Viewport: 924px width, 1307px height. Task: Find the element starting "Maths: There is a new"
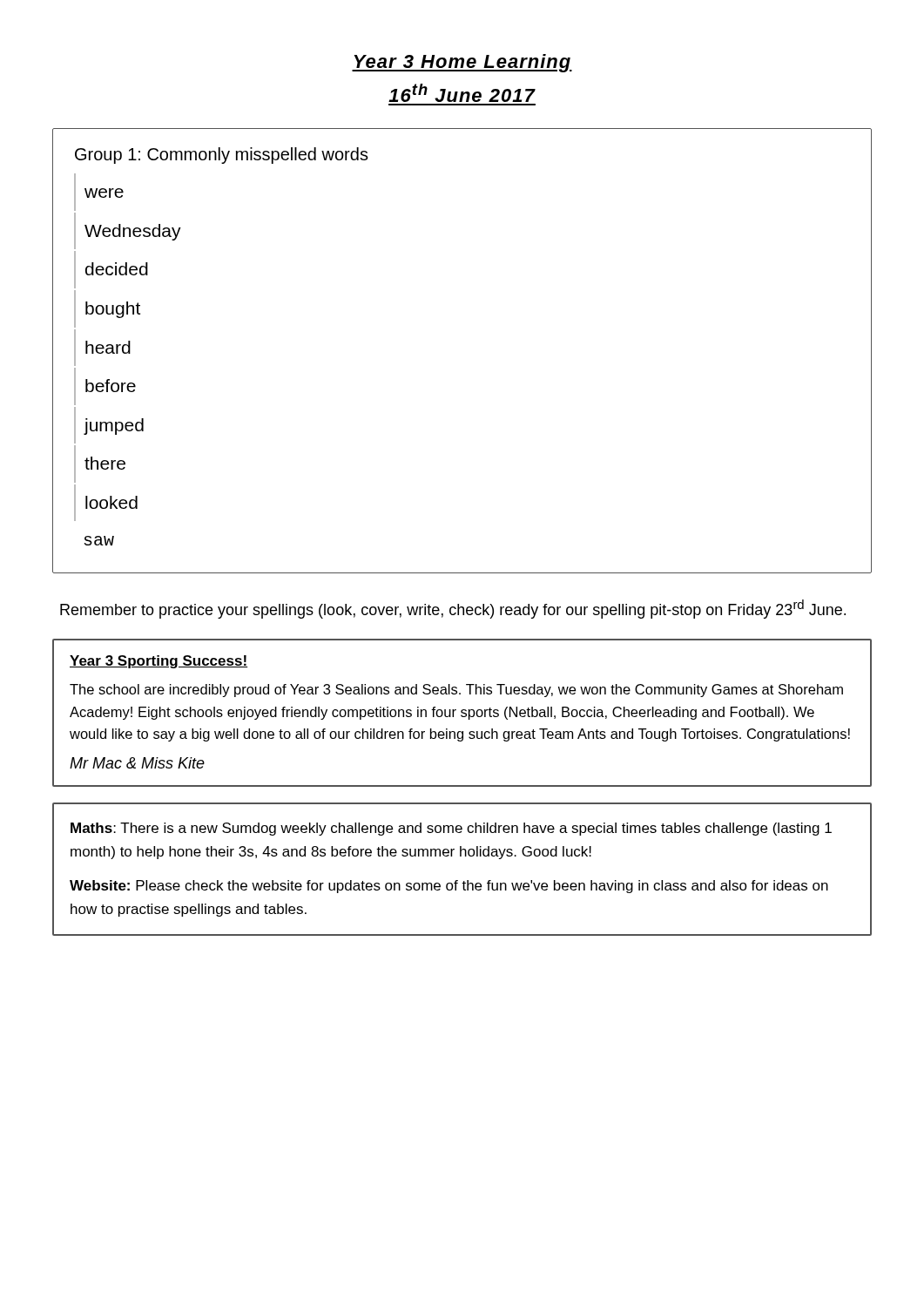click(x=451, y=840)
